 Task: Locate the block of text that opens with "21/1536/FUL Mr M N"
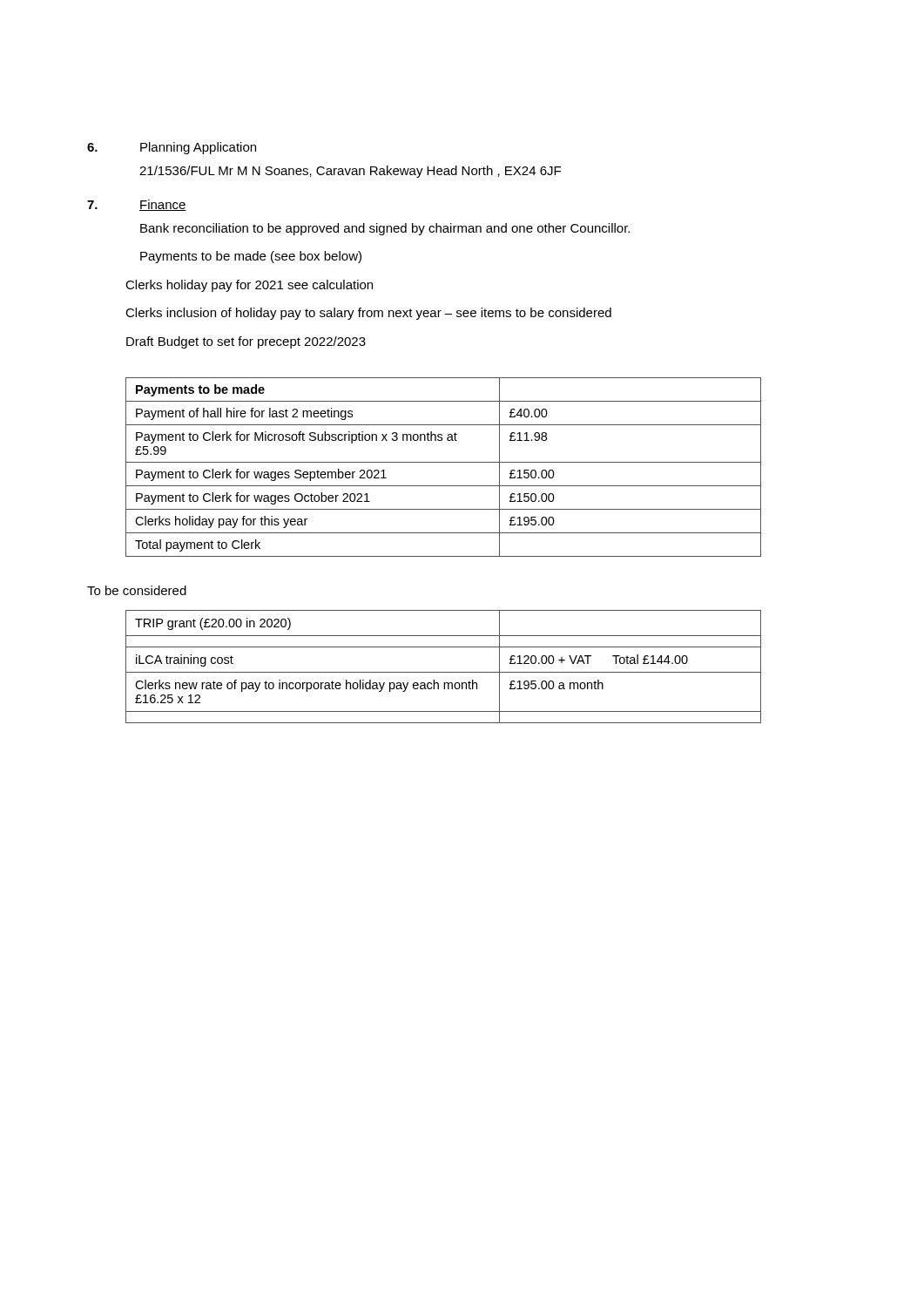(x=350, y=170)
